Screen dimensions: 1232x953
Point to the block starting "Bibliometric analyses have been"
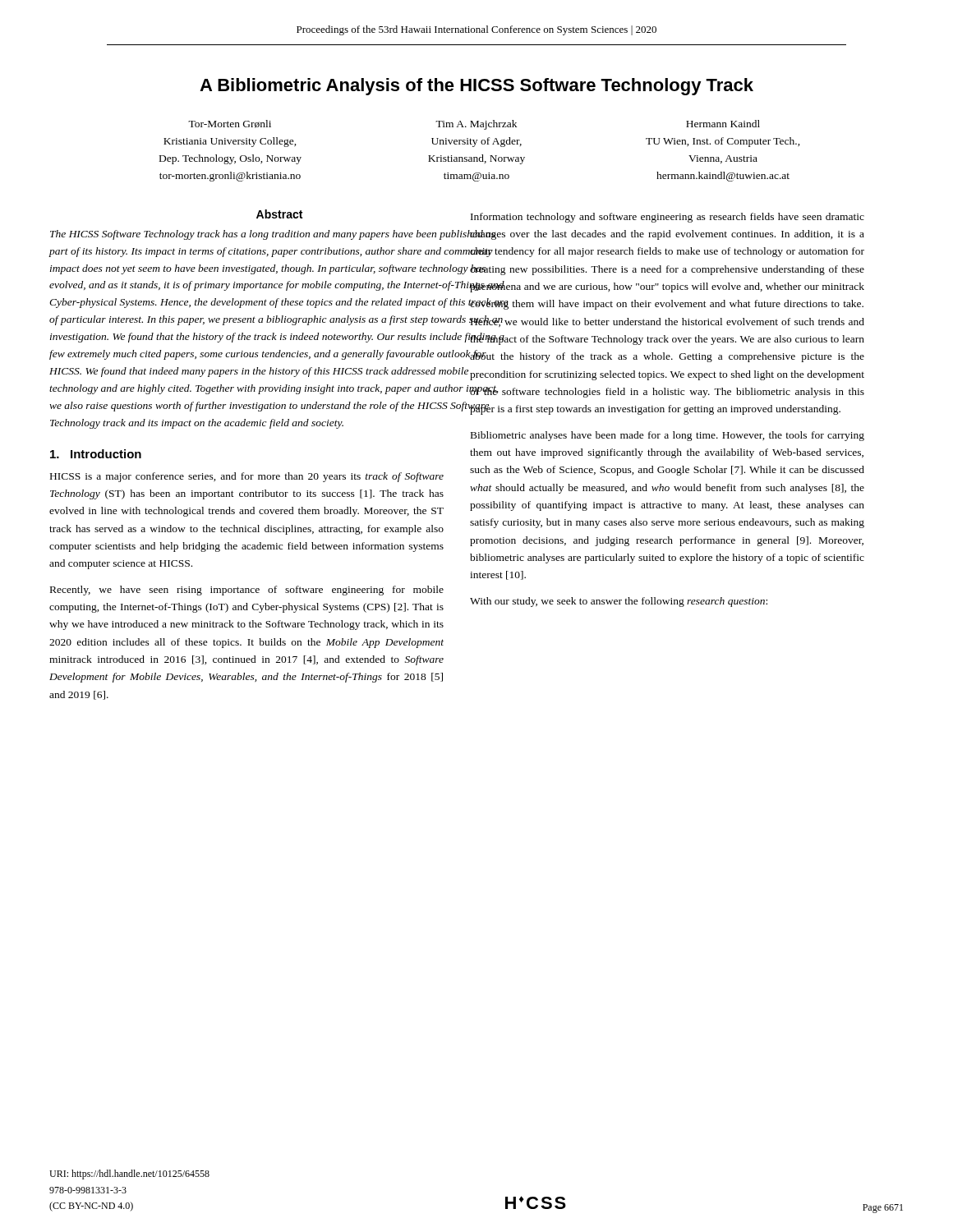click(667, 505)
